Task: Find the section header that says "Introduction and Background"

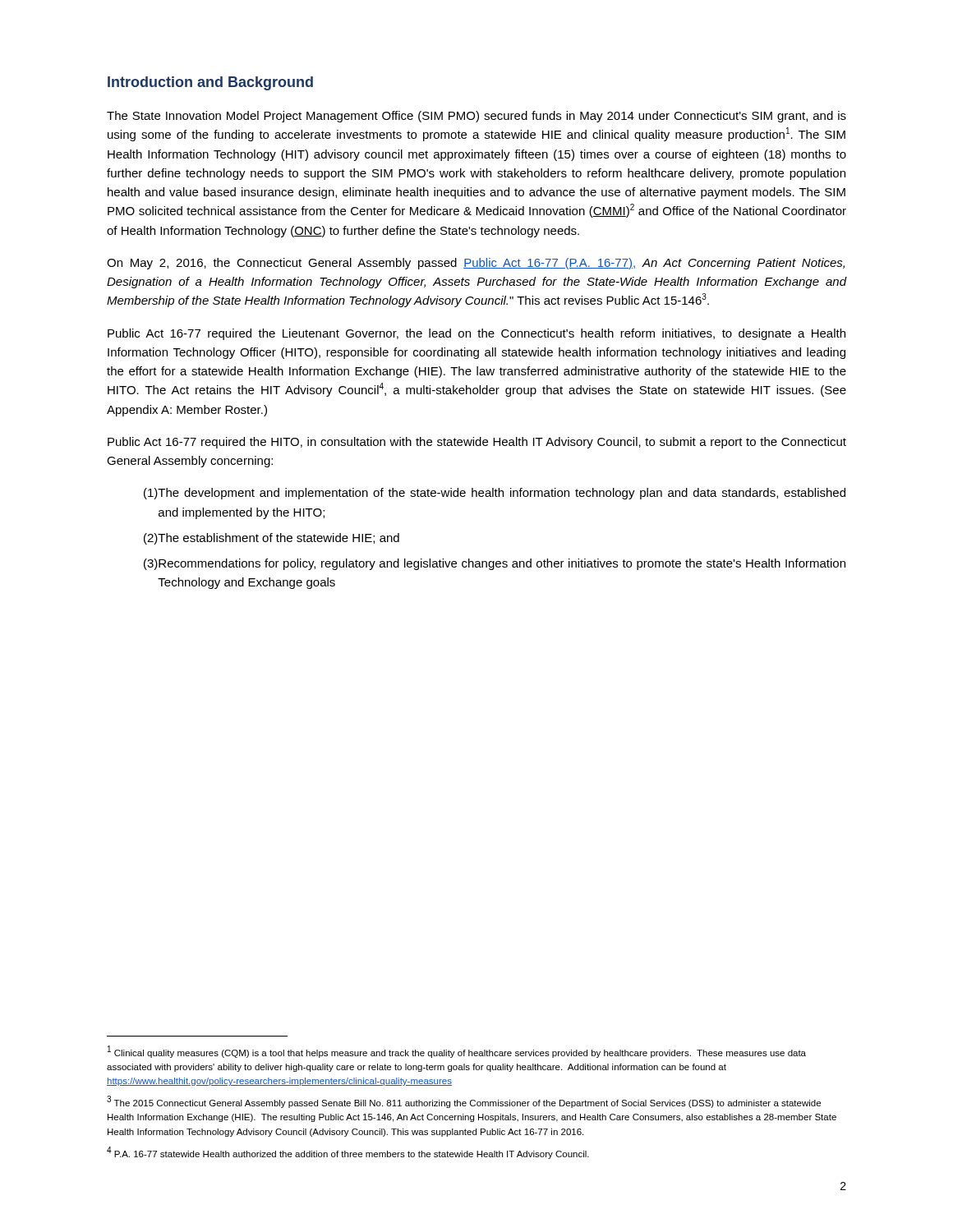Action: click(210, 82)
